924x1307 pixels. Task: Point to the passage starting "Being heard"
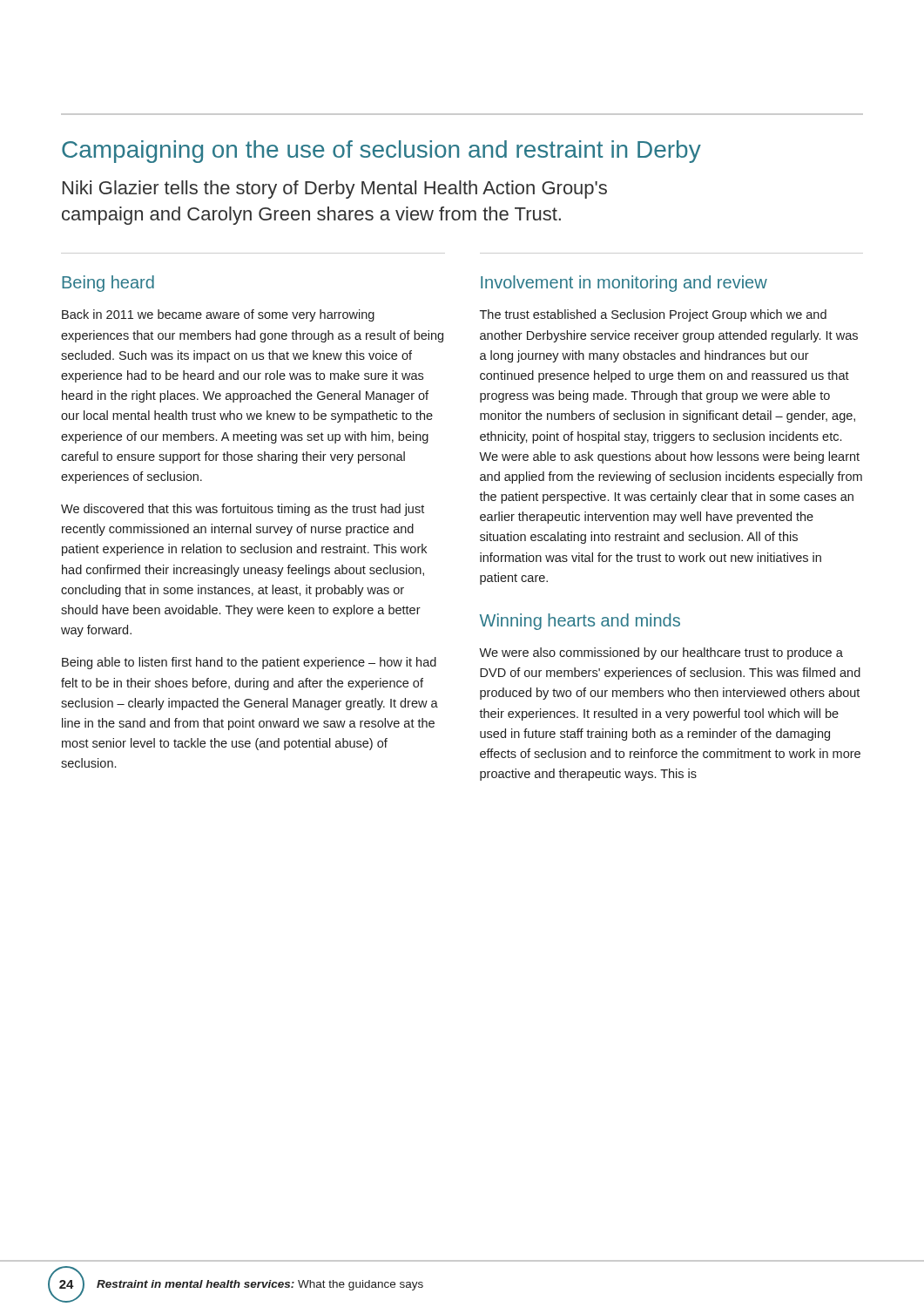pos(108,283)
